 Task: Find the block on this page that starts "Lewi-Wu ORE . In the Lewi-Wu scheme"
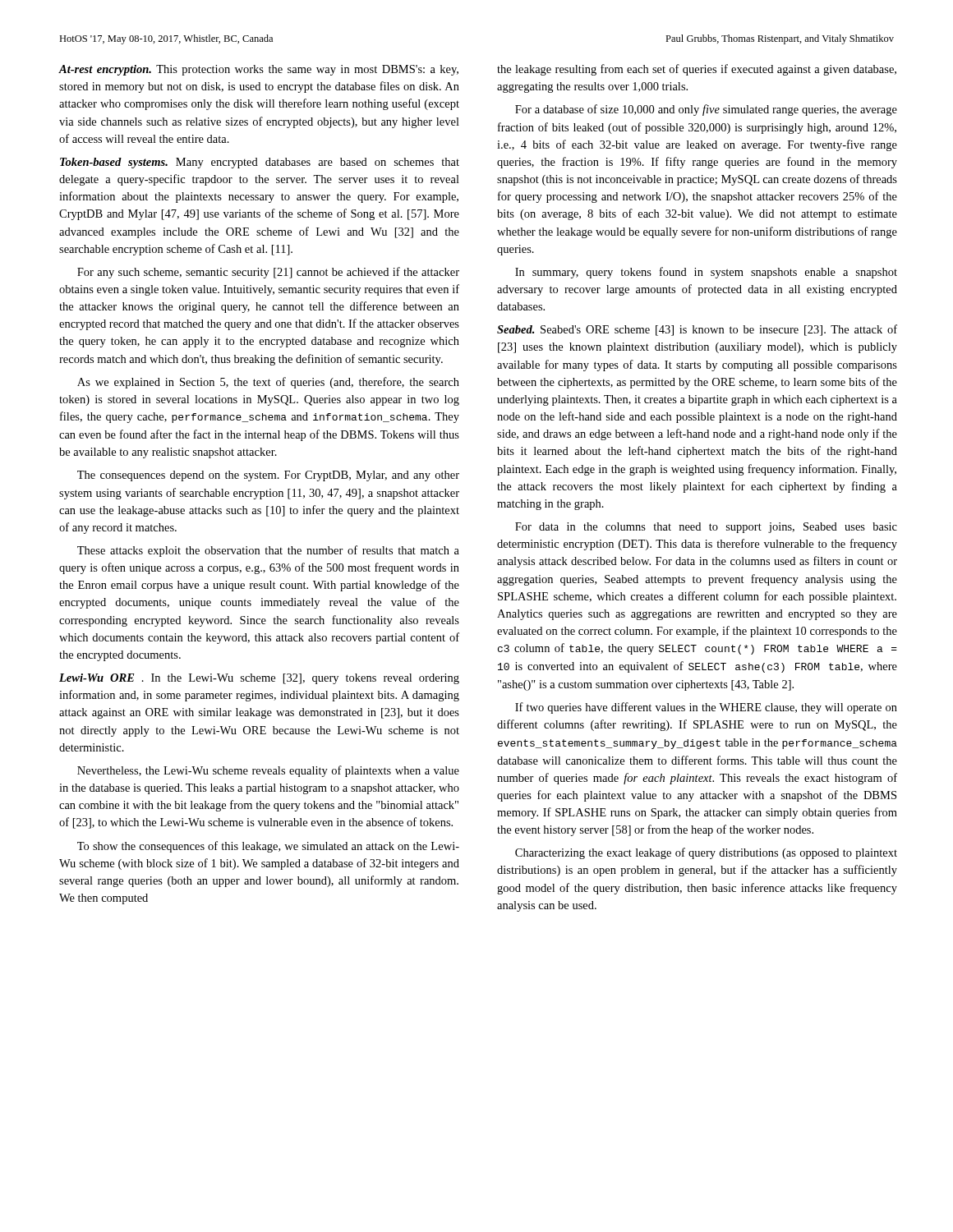[x=259, y=713]
